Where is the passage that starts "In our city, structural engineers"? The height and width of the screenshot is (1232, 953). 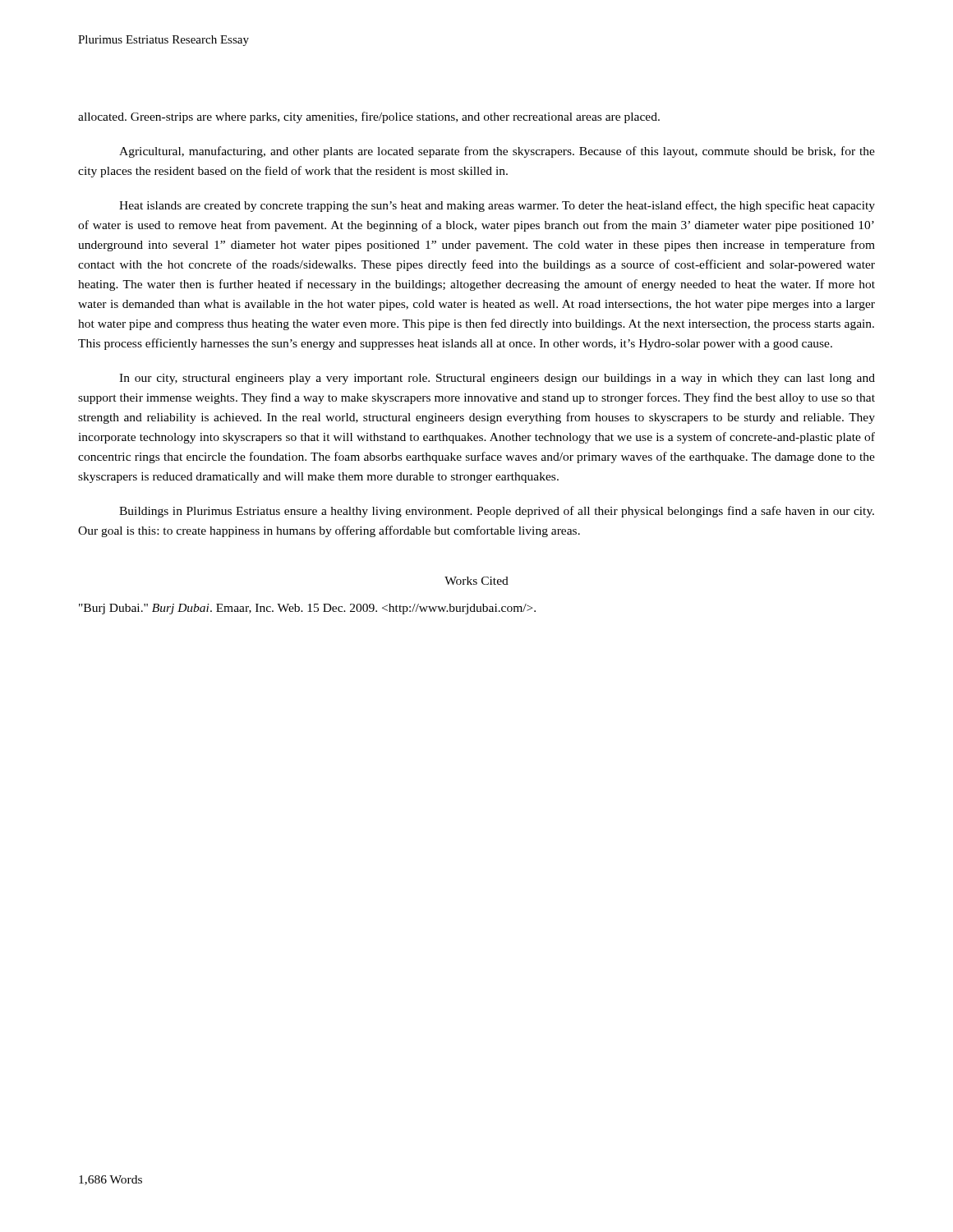(x=476, y=427)
